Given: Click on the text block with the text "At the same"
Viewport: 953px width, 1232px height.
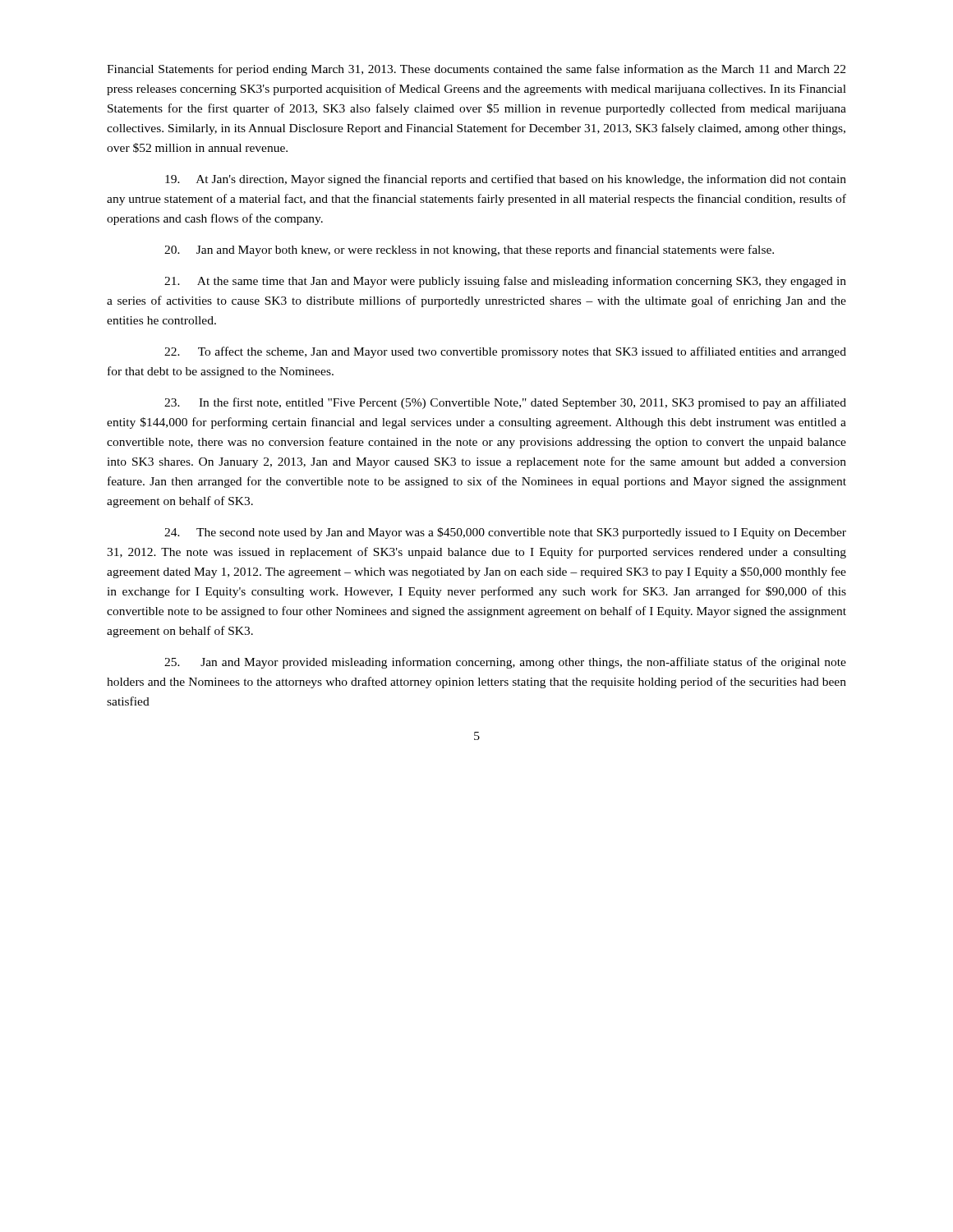Looking at the screenshot, I should click(x=476, y=300).
